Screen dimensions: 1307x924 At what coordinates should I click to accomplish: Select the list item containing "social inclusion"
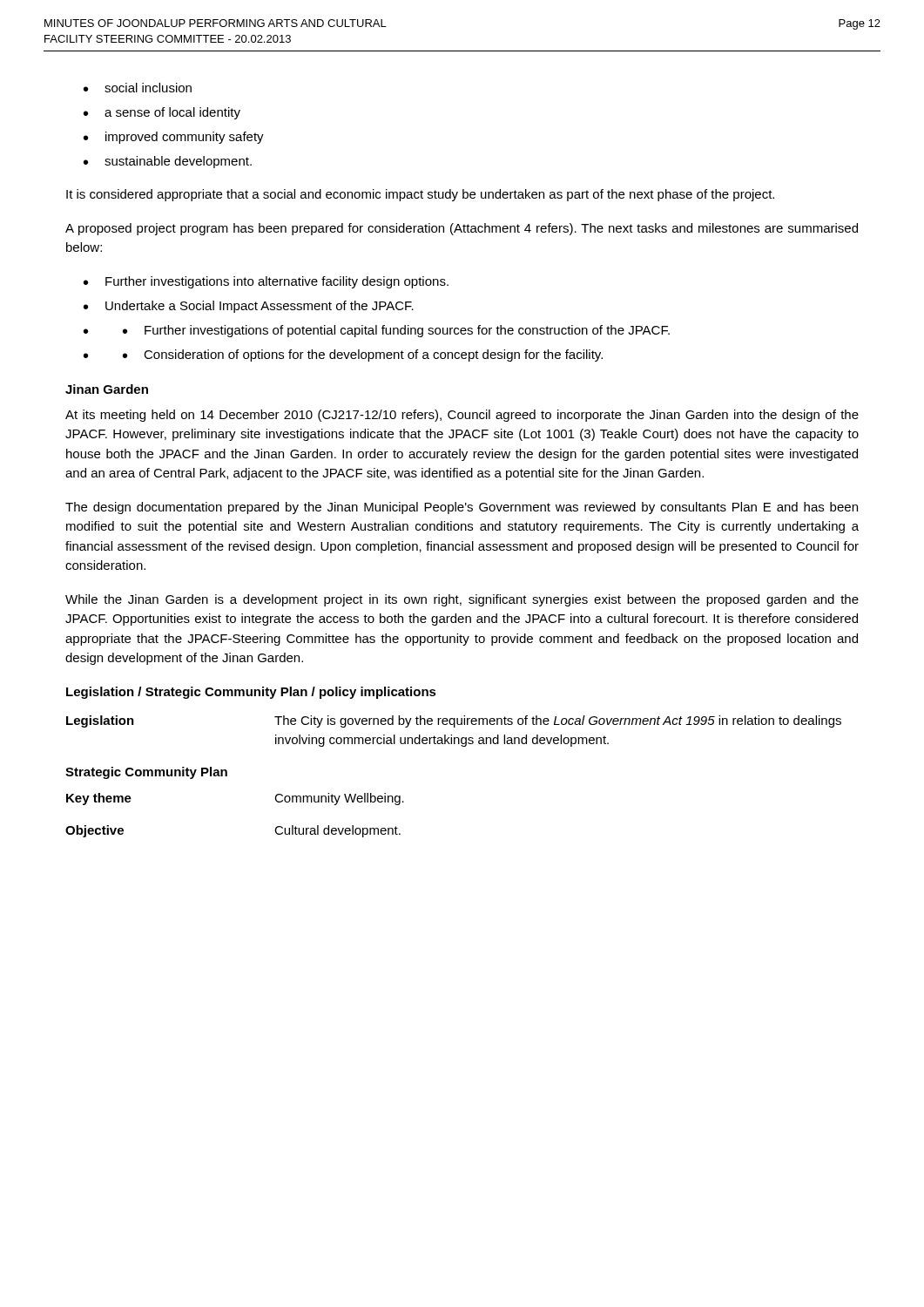(x=148, y=88)
